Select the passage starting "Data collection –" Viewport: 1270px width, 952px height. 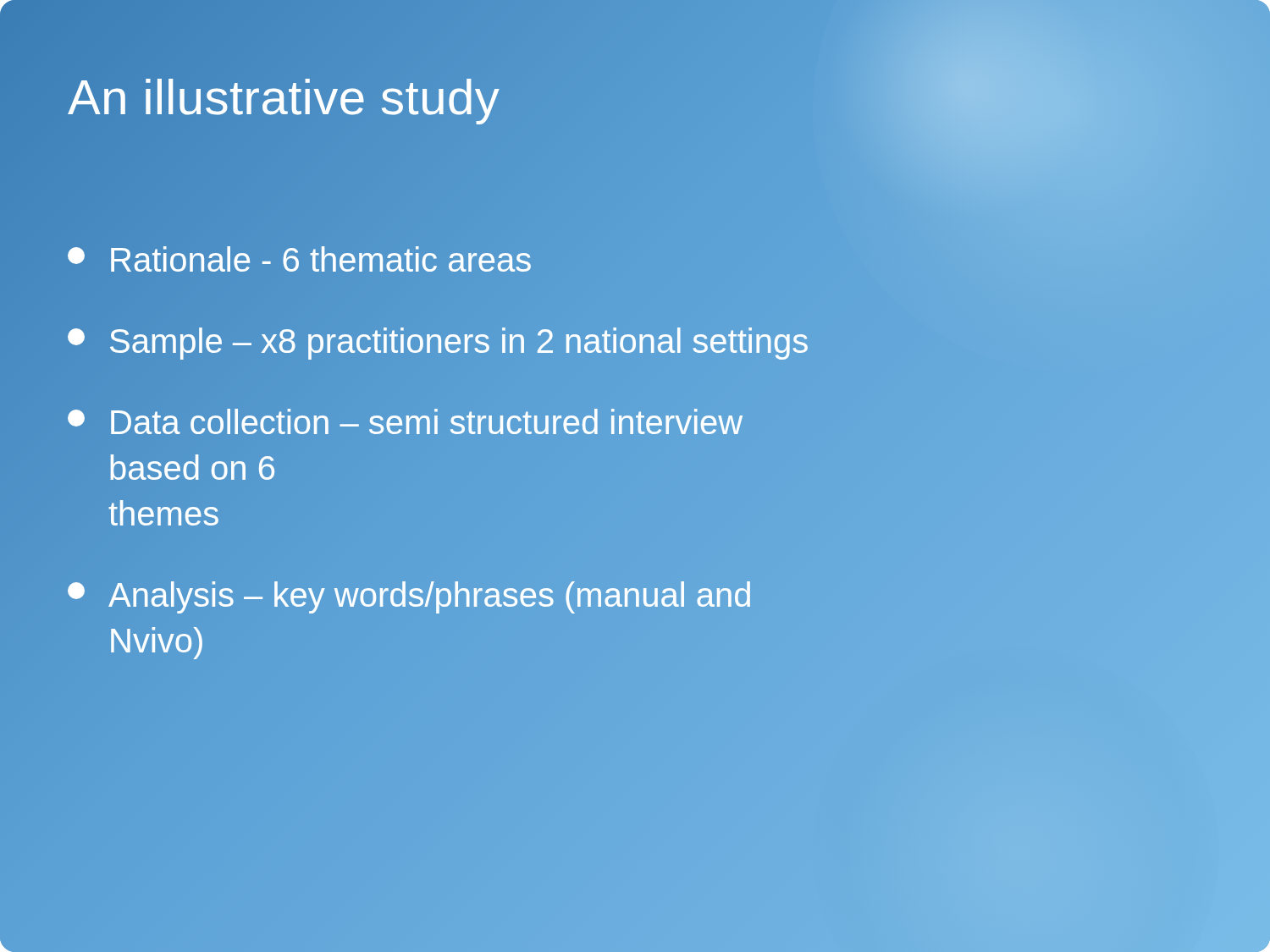click(x=405, y=421)
